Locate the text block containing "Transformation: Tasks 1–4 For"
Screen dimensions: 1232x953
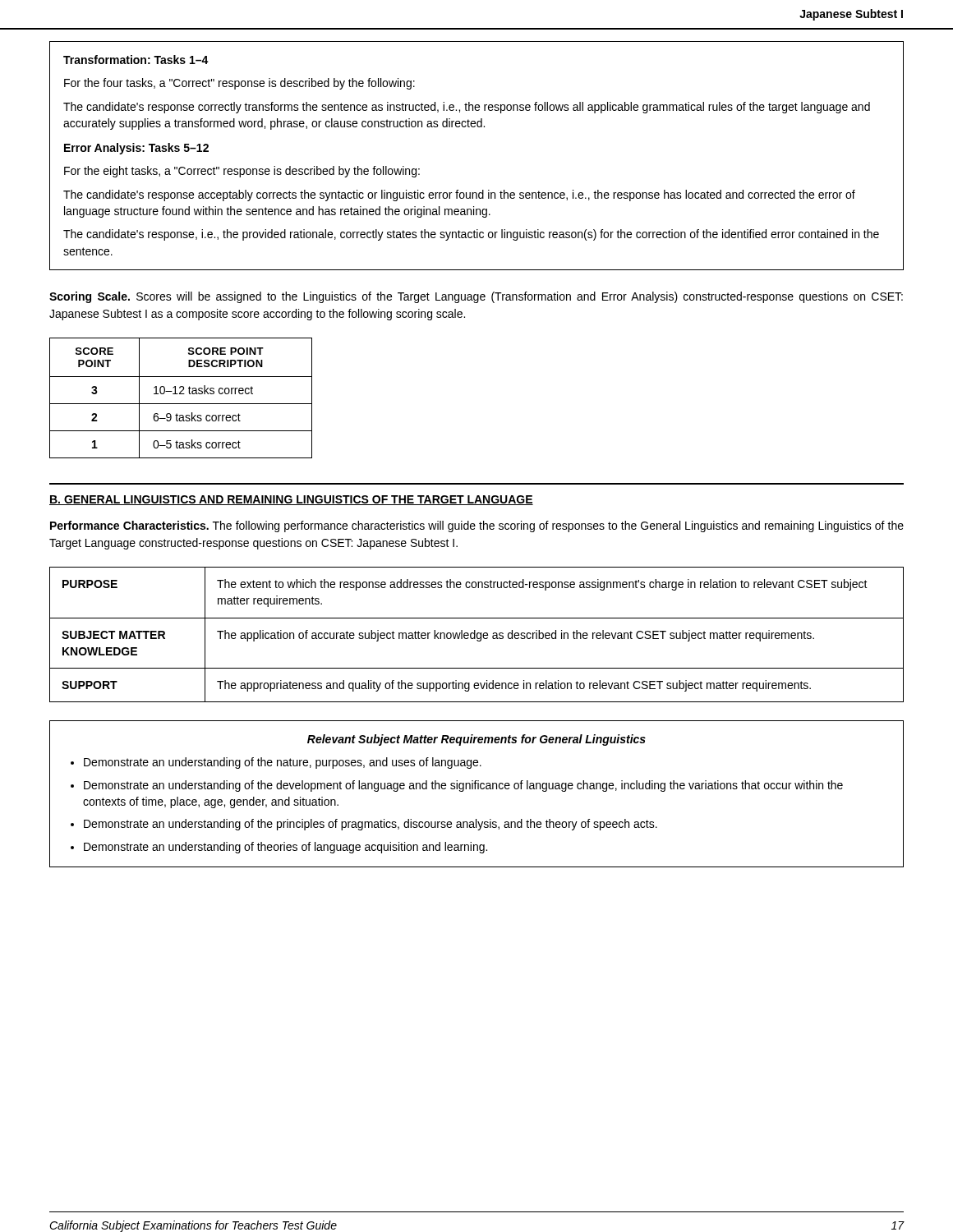(136, 60)
